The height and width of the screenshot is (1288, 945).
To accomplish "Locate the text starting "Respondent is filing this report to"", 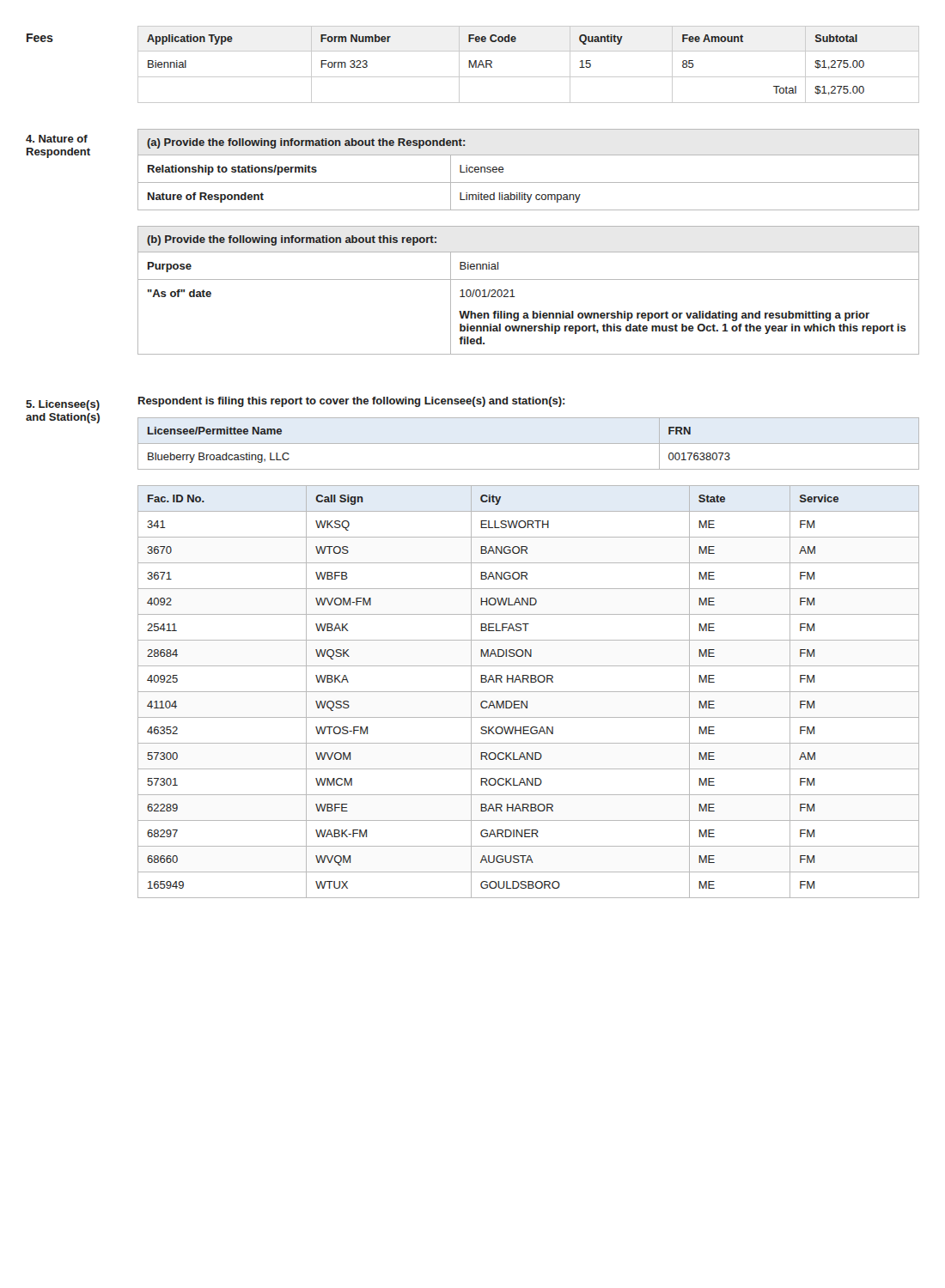I will 352,401.
